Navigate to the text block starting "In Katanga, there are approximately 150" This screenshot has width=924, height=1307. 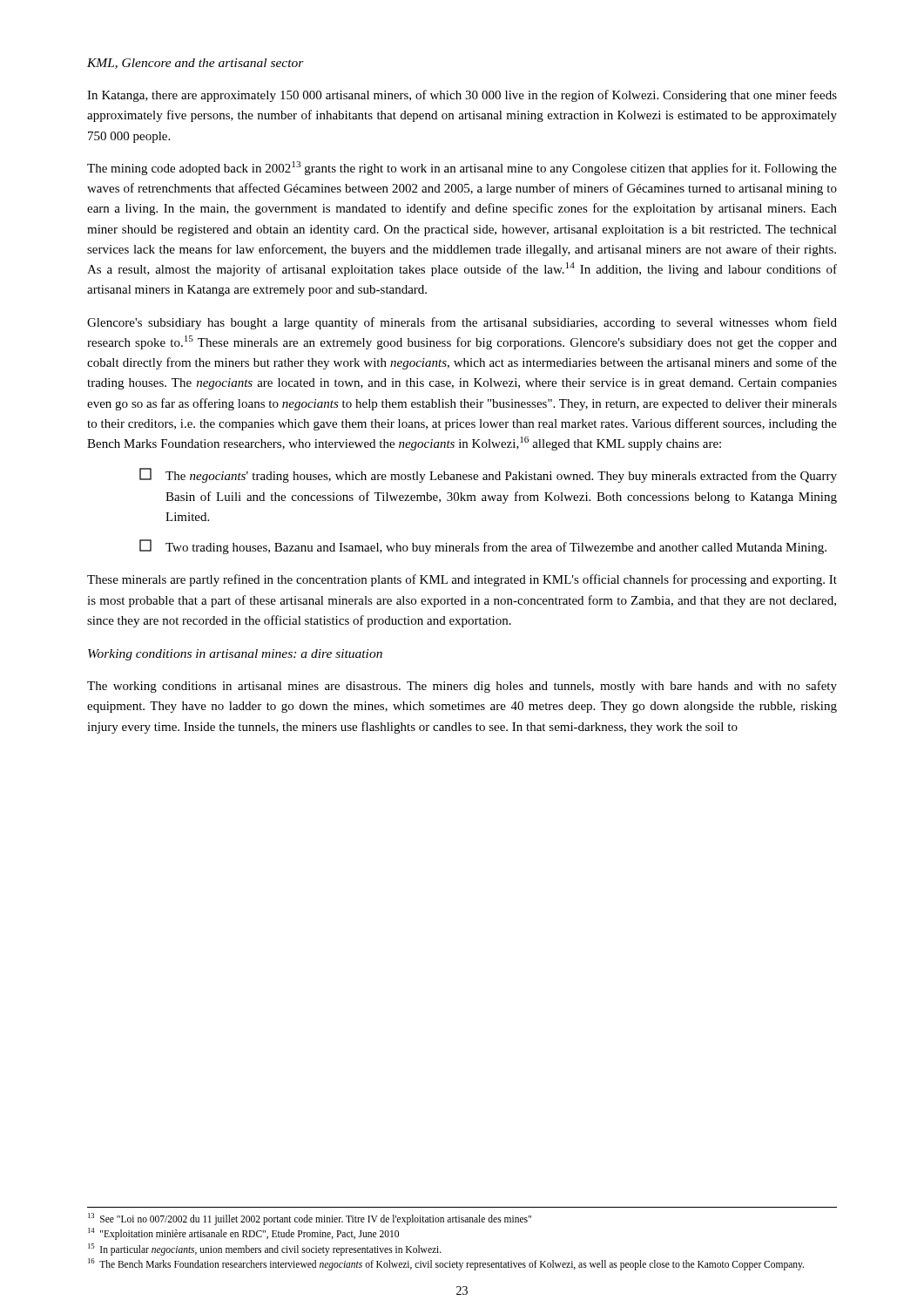click(x=462, y=116)
